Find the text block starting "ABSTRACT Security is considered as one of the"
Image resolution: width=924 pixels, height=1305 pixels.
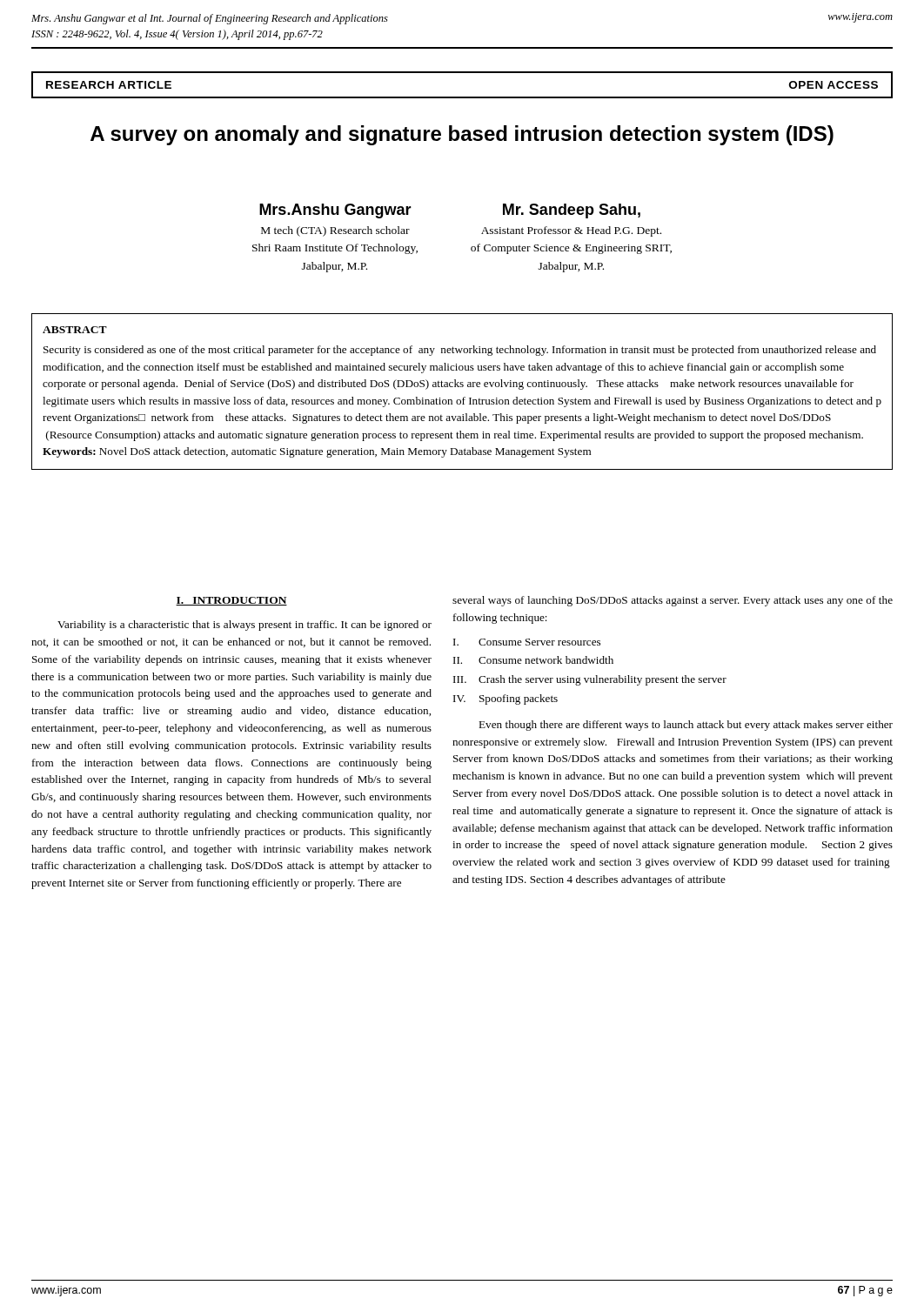(x=462, y=389)
